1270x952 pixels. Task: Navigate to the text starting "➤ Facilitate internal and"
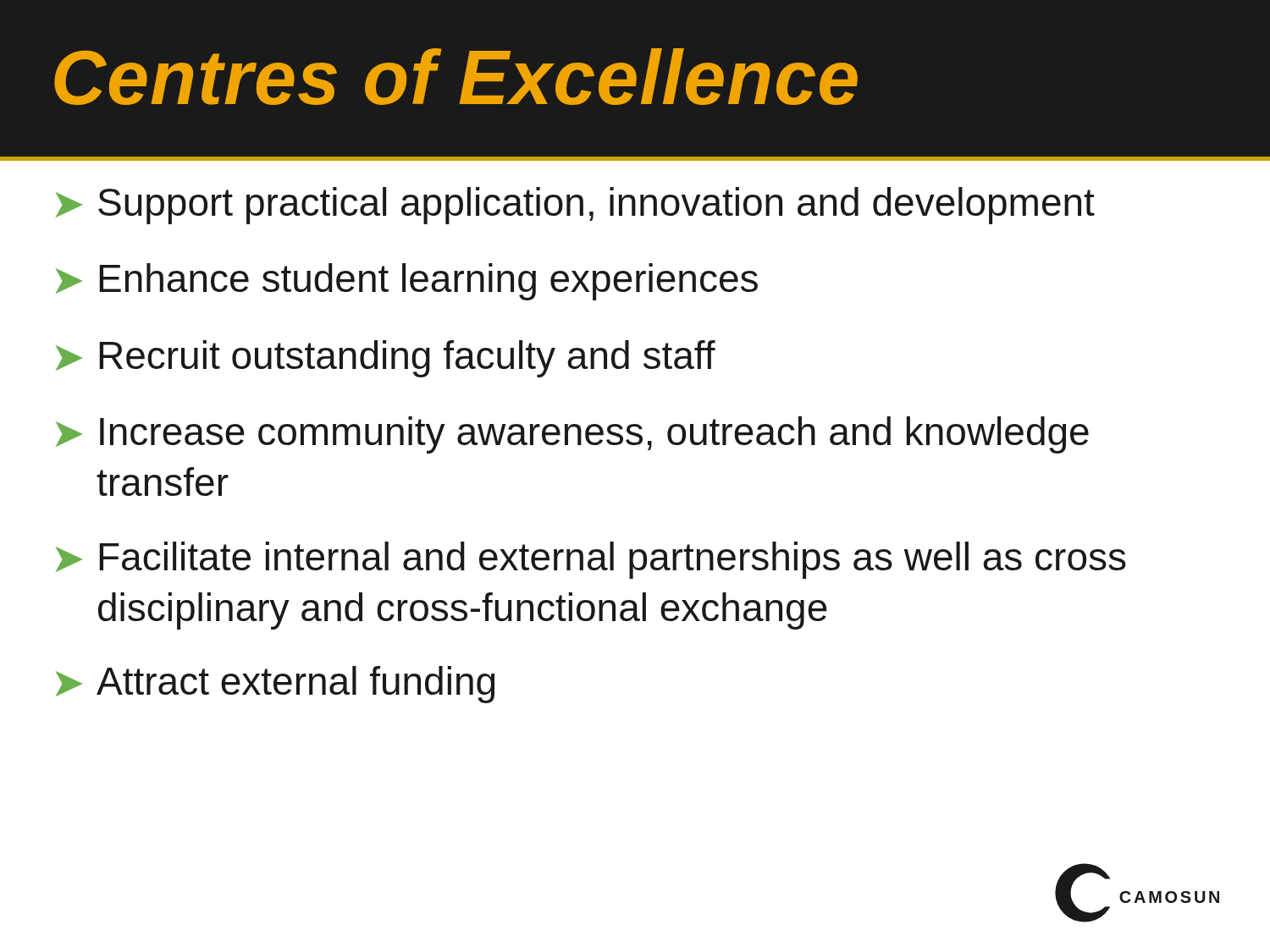click(635, 583)
